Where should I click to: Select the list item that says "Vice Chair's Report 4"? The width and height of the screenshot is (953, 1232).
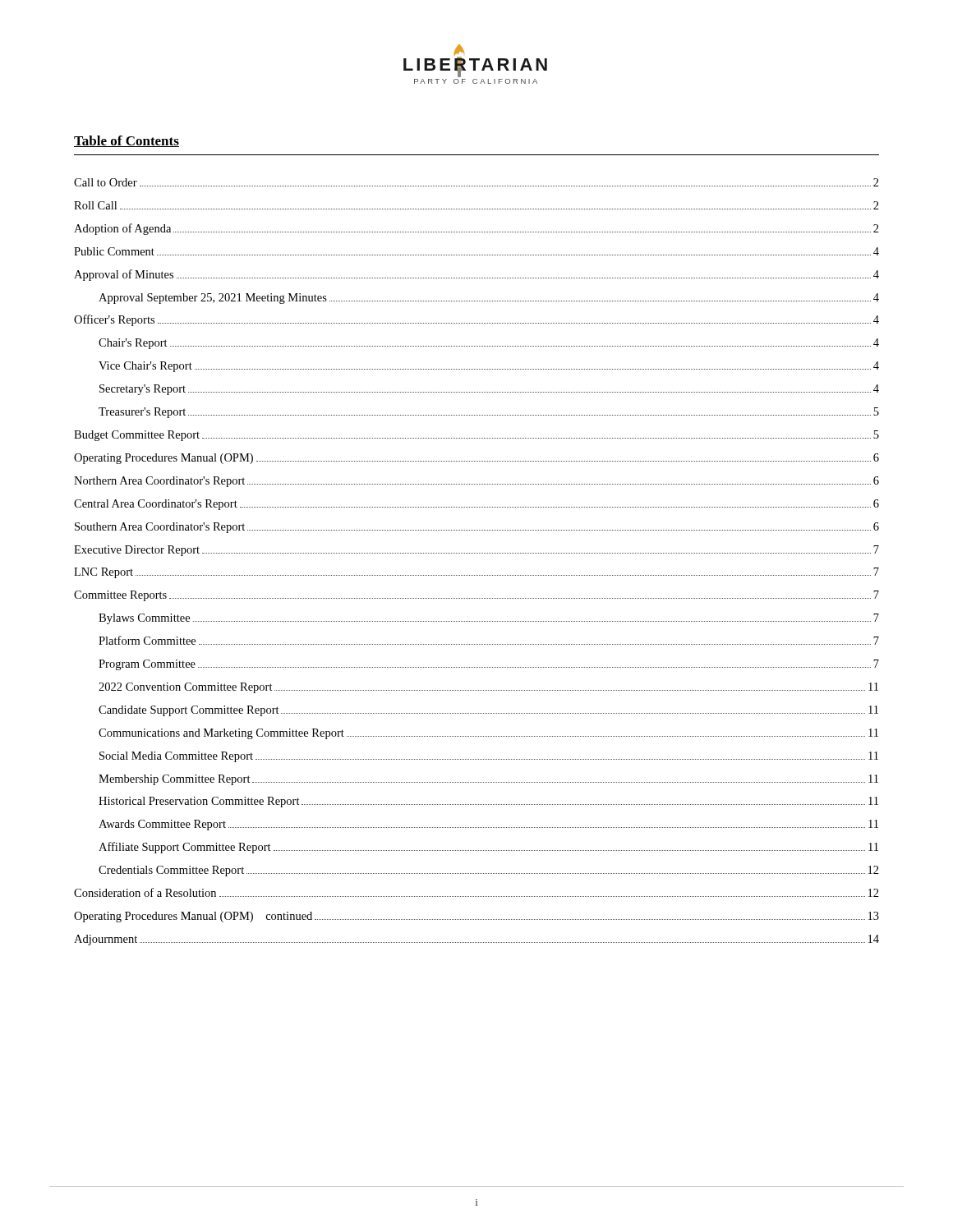[489, 366]
